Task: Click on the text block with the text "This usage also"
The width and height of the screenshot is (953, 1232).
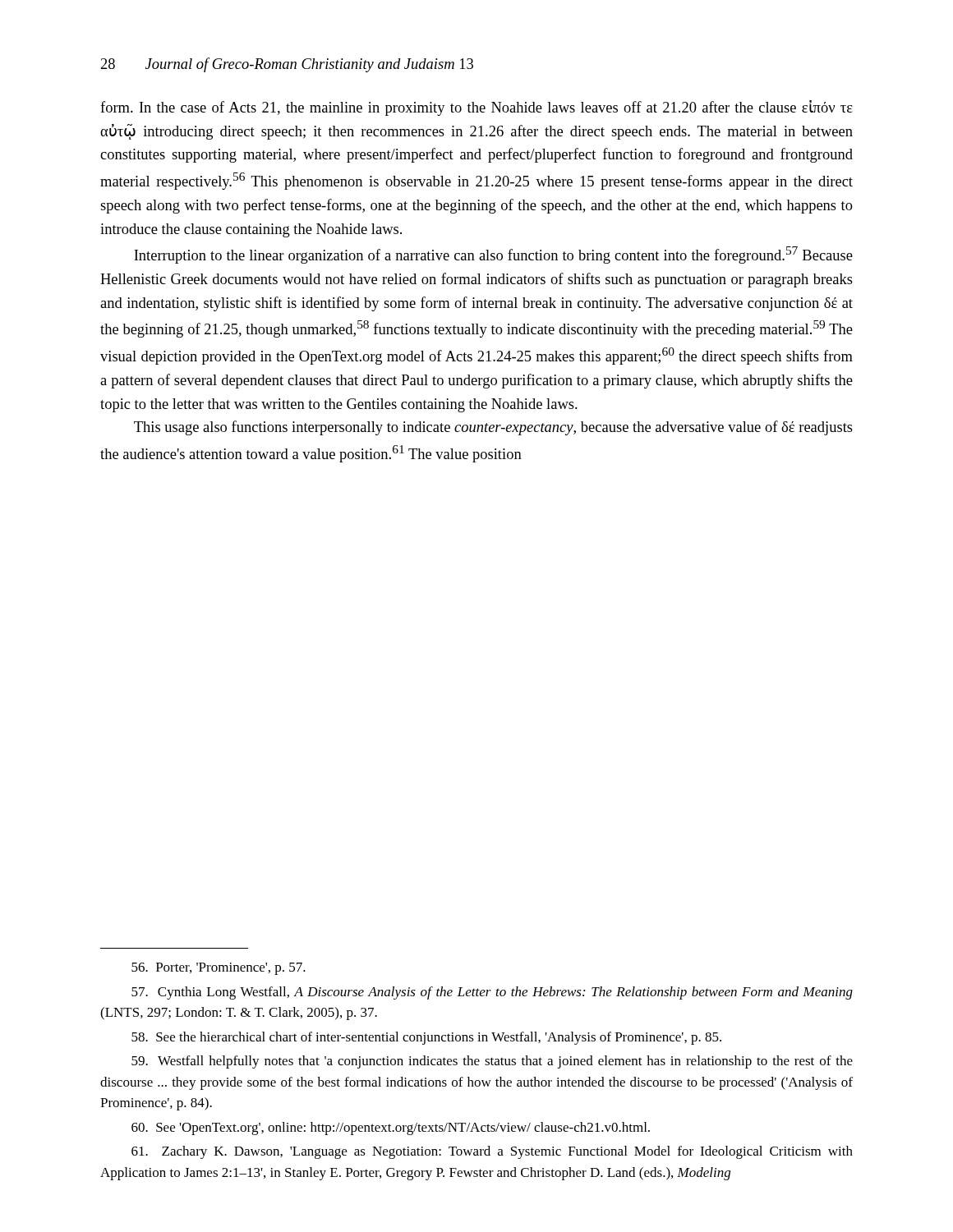Action: (x=476, y=441)
